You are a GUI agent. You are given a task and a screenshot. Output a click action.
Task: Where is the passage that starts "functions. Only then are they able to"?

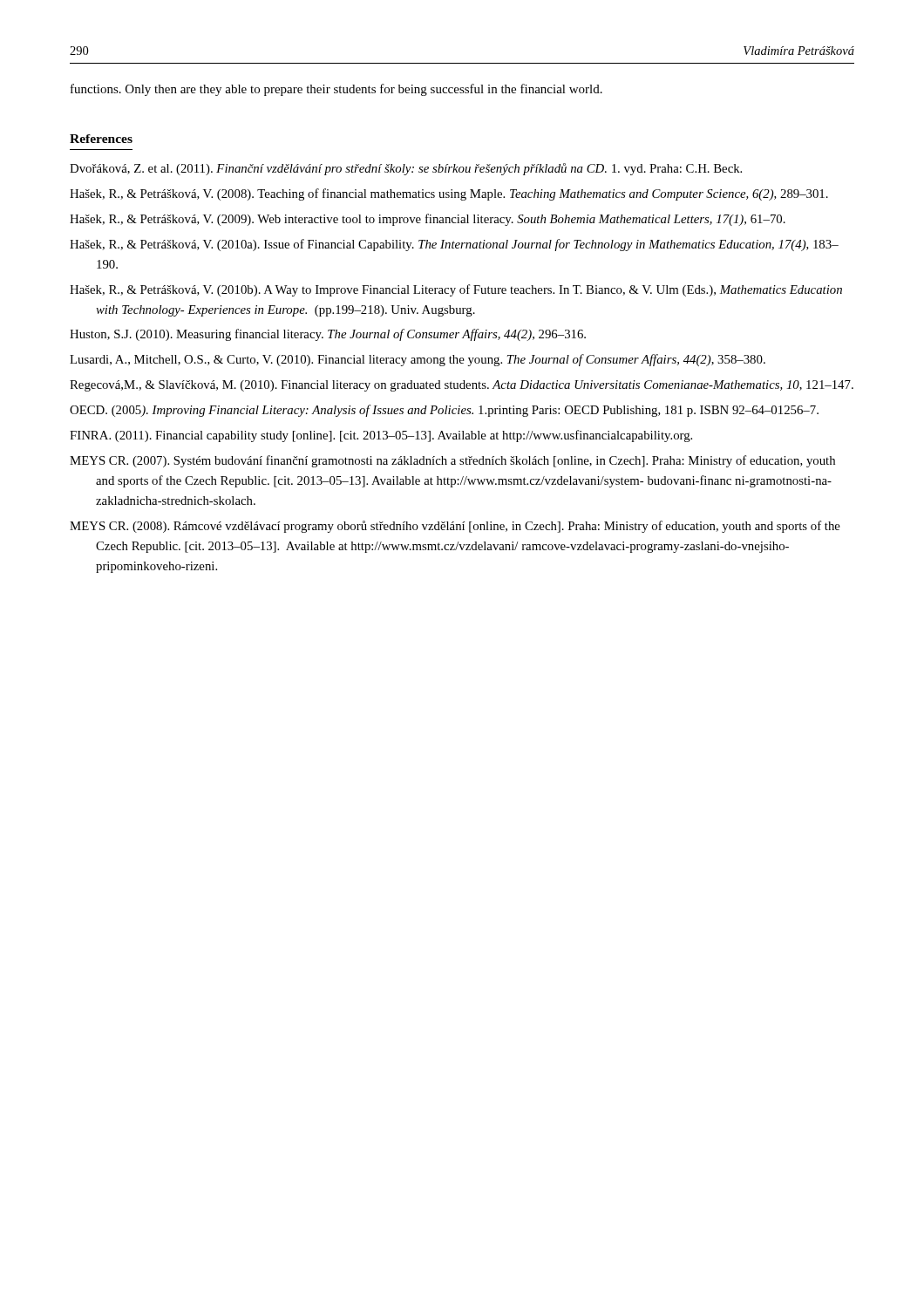click(x=336, y=89)
